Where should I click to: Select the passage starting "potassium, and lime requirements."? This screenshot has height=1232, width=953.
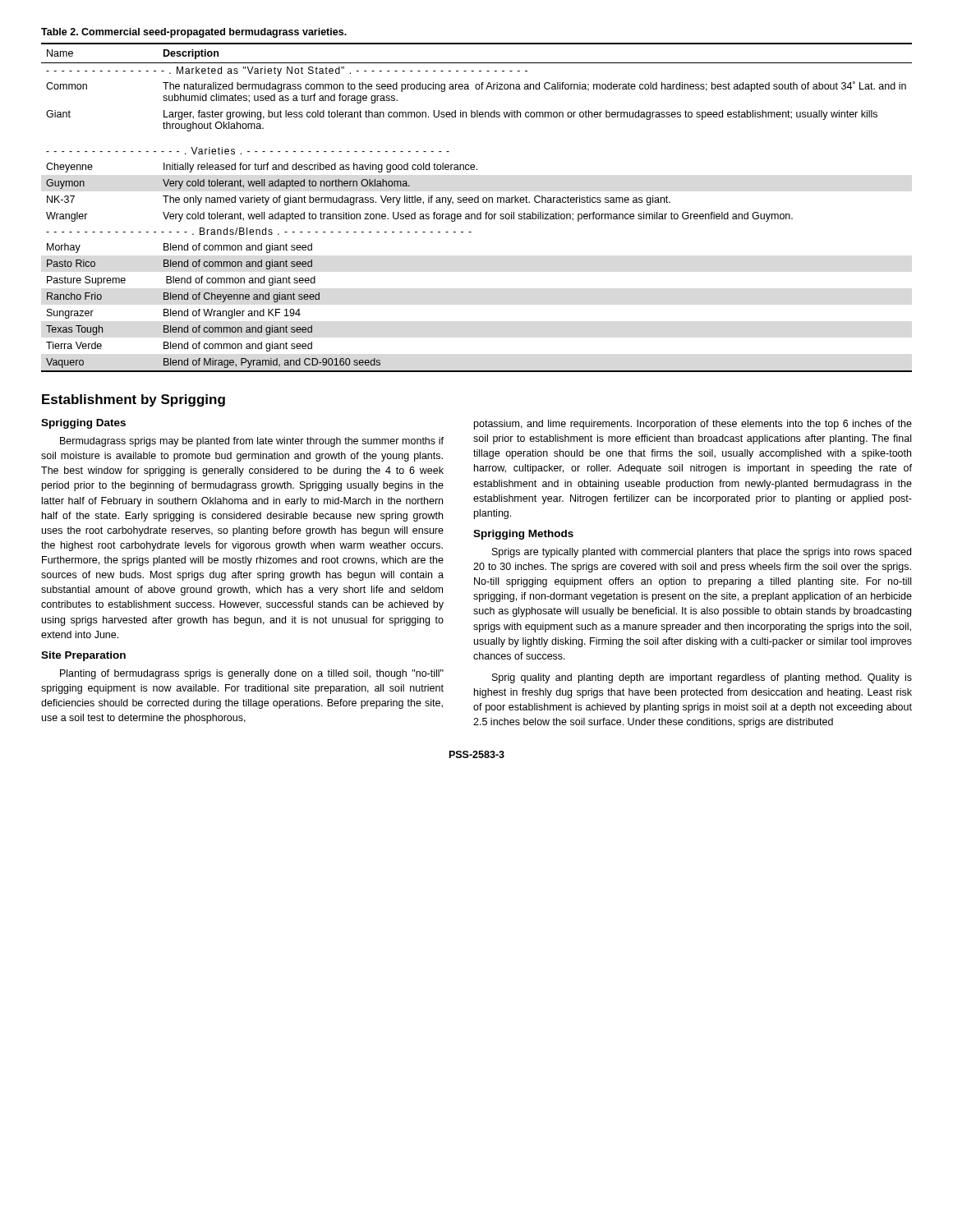click(693, 469)
